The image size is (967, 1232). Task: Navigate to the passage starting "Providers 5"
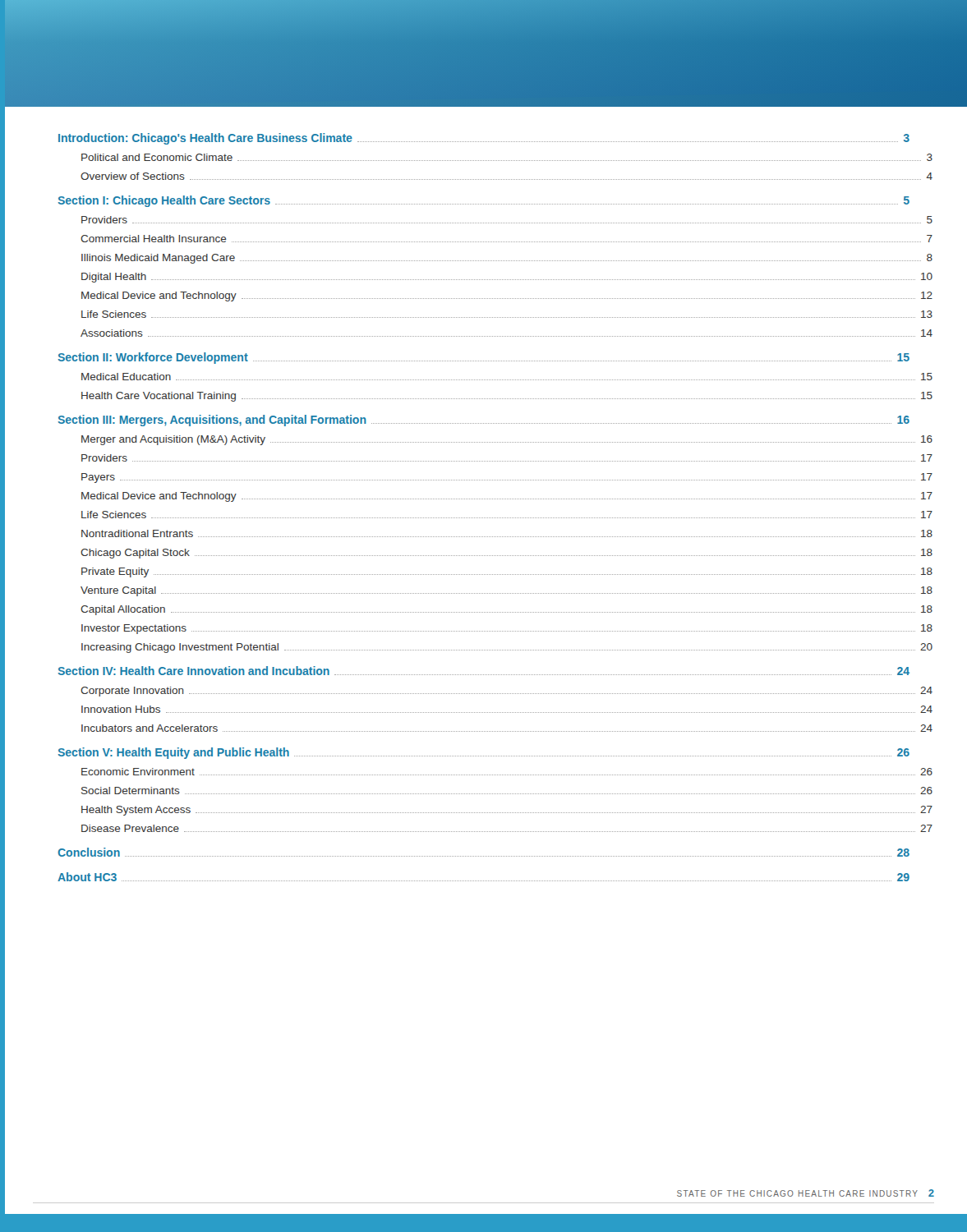pos(507,220)
